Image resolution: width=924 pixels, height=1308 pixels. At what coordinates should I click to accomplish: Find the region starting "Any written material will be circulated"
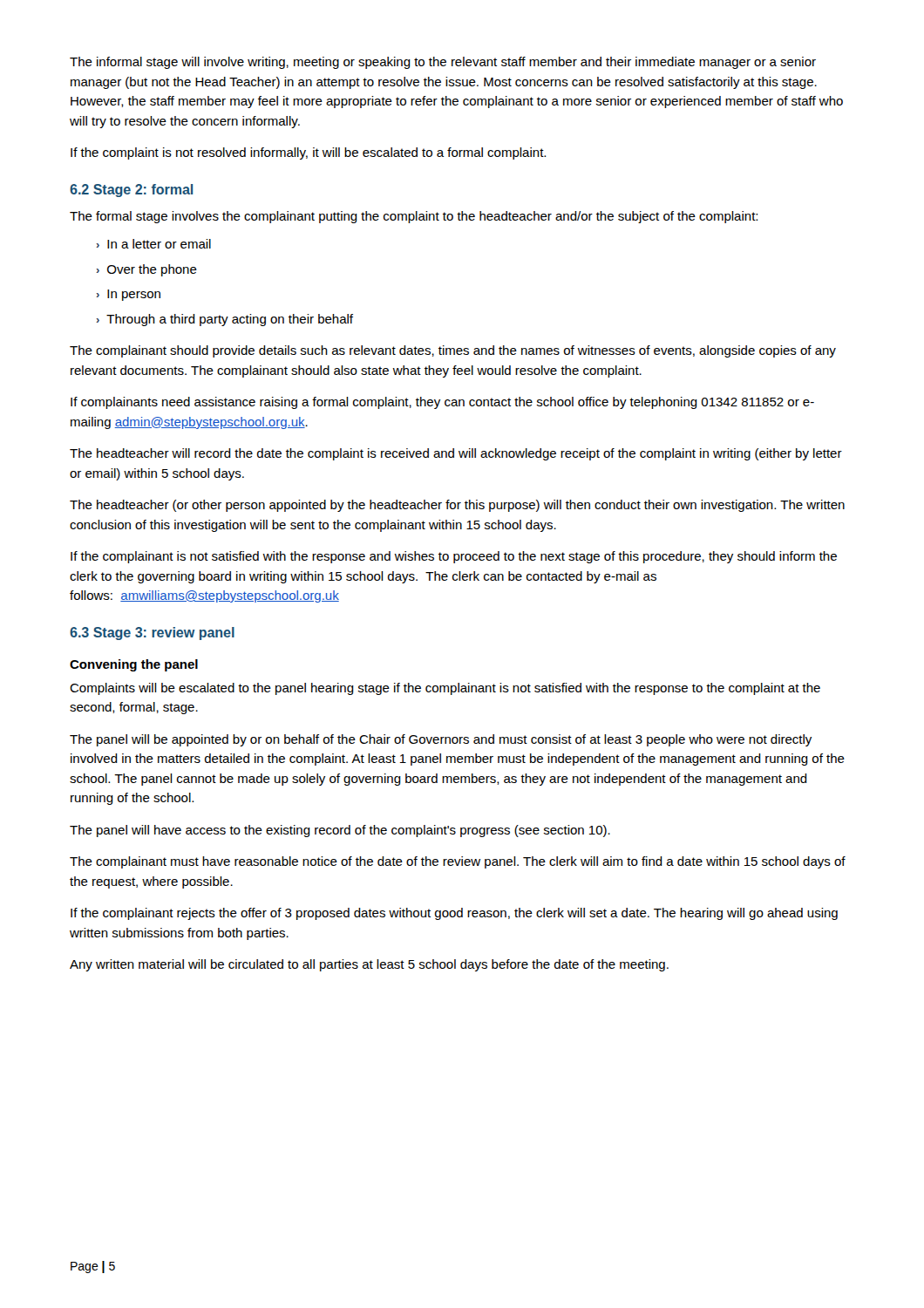coord(370,964)
